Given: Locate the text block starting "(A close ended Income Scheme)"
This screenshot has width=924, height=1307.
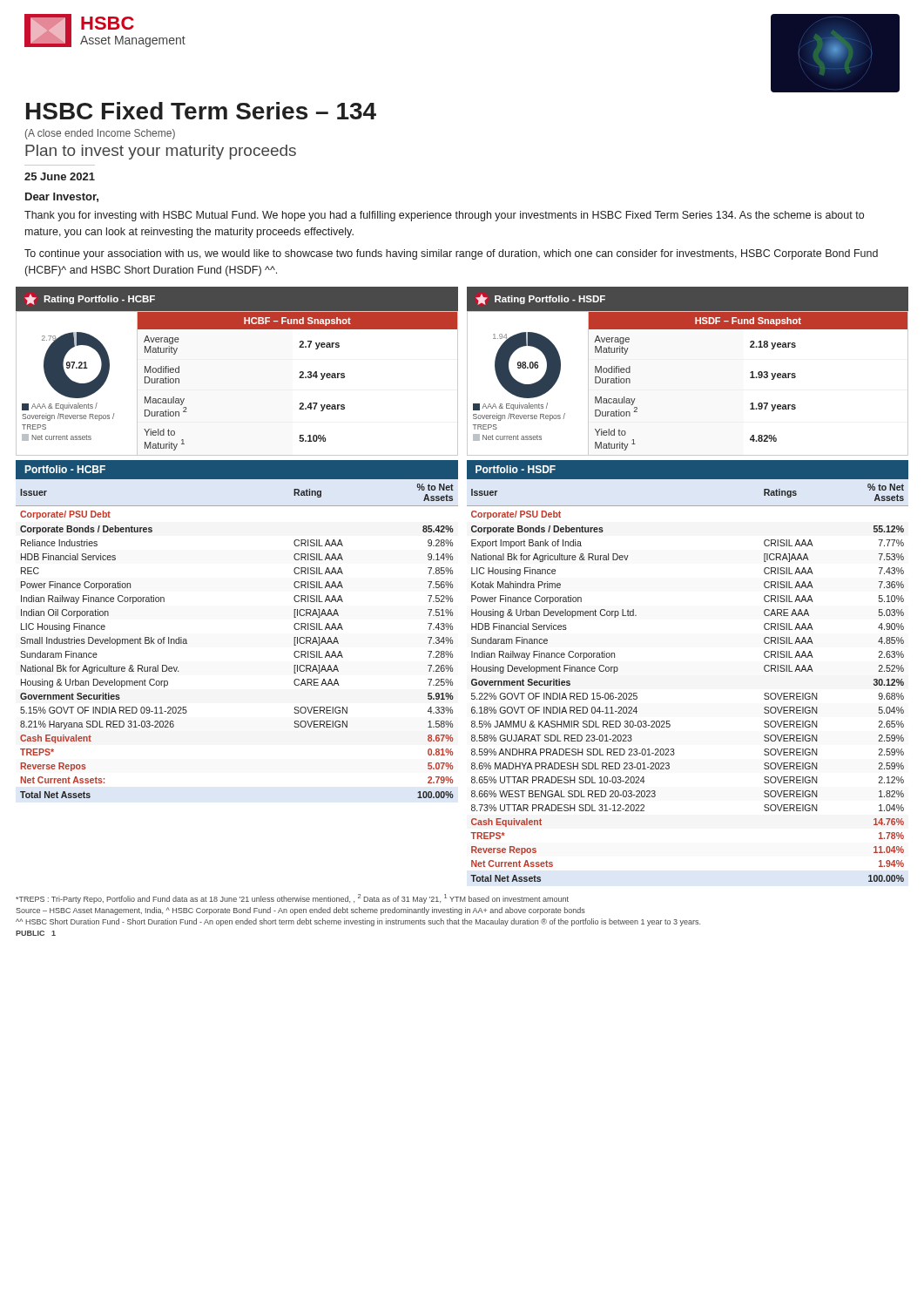Looking at the screenshot, I should pos(100,133).
